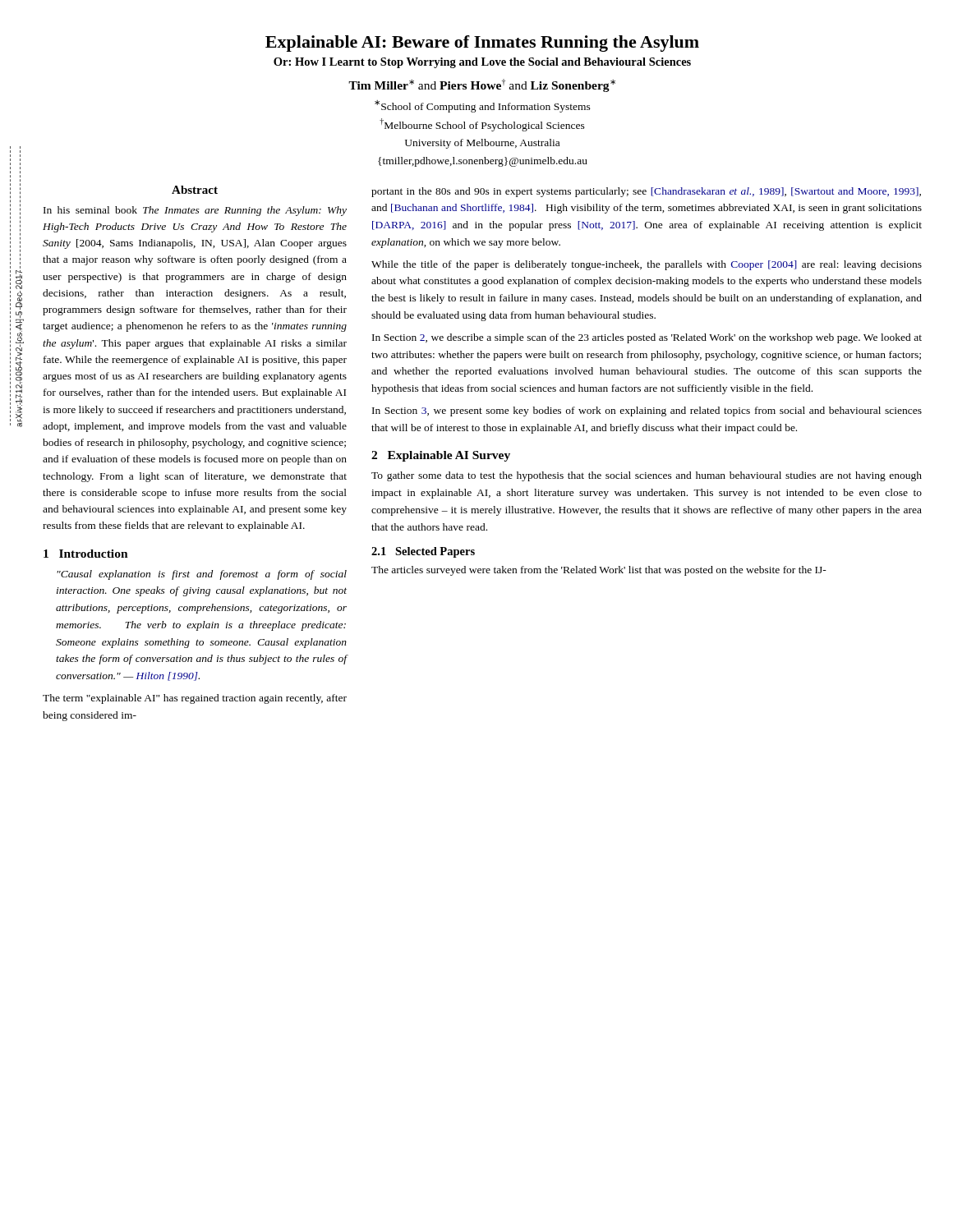953x1232 pixels.
Task: Find the block starting "In his seminal book The"
Action: (195, 367)
